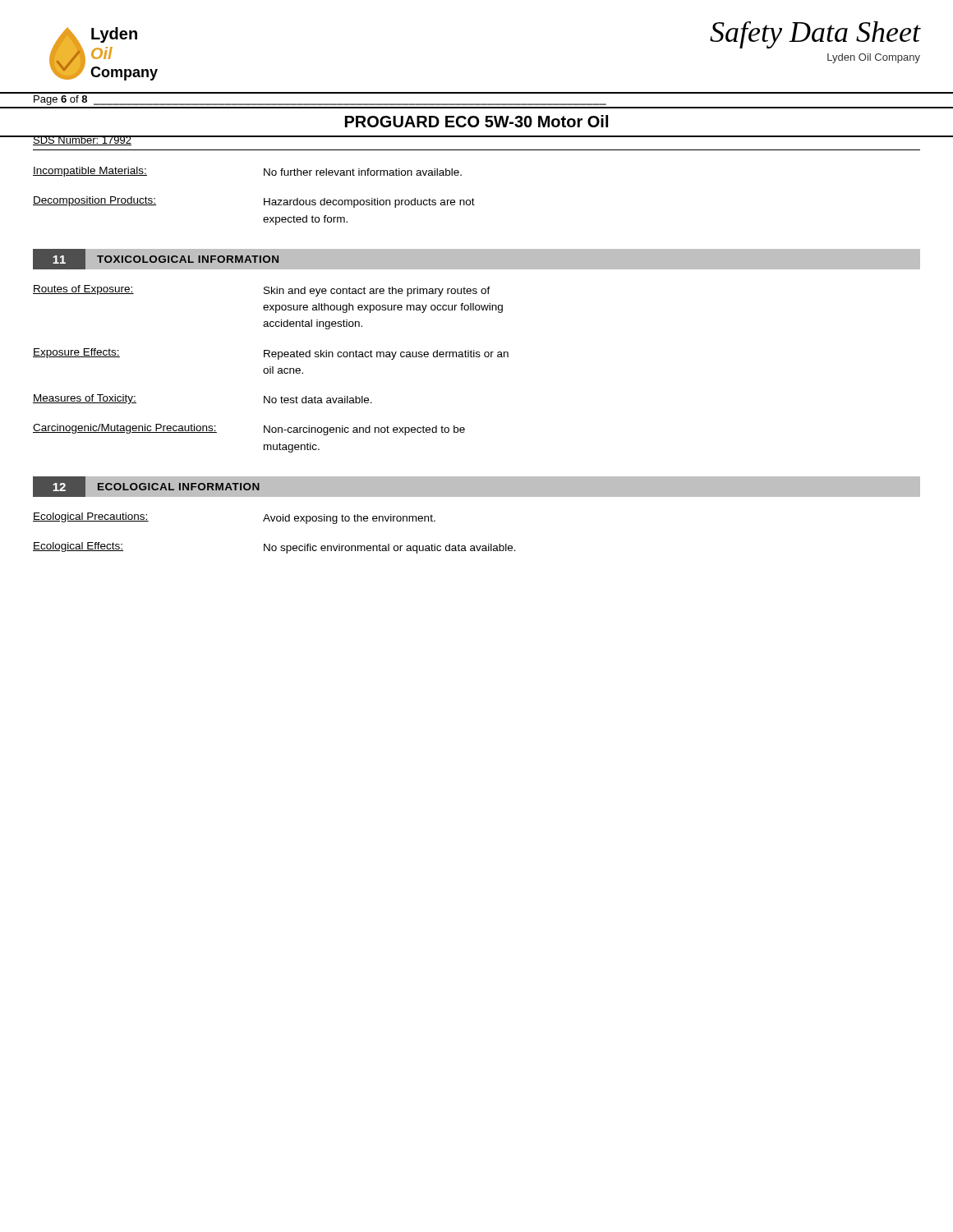Image resolution: width=953 pixels, height=1232 pixels.
Task: Find the text block starting "Non-carcinogenic and not expected to bemutagentic."
Action: (364, 438)
